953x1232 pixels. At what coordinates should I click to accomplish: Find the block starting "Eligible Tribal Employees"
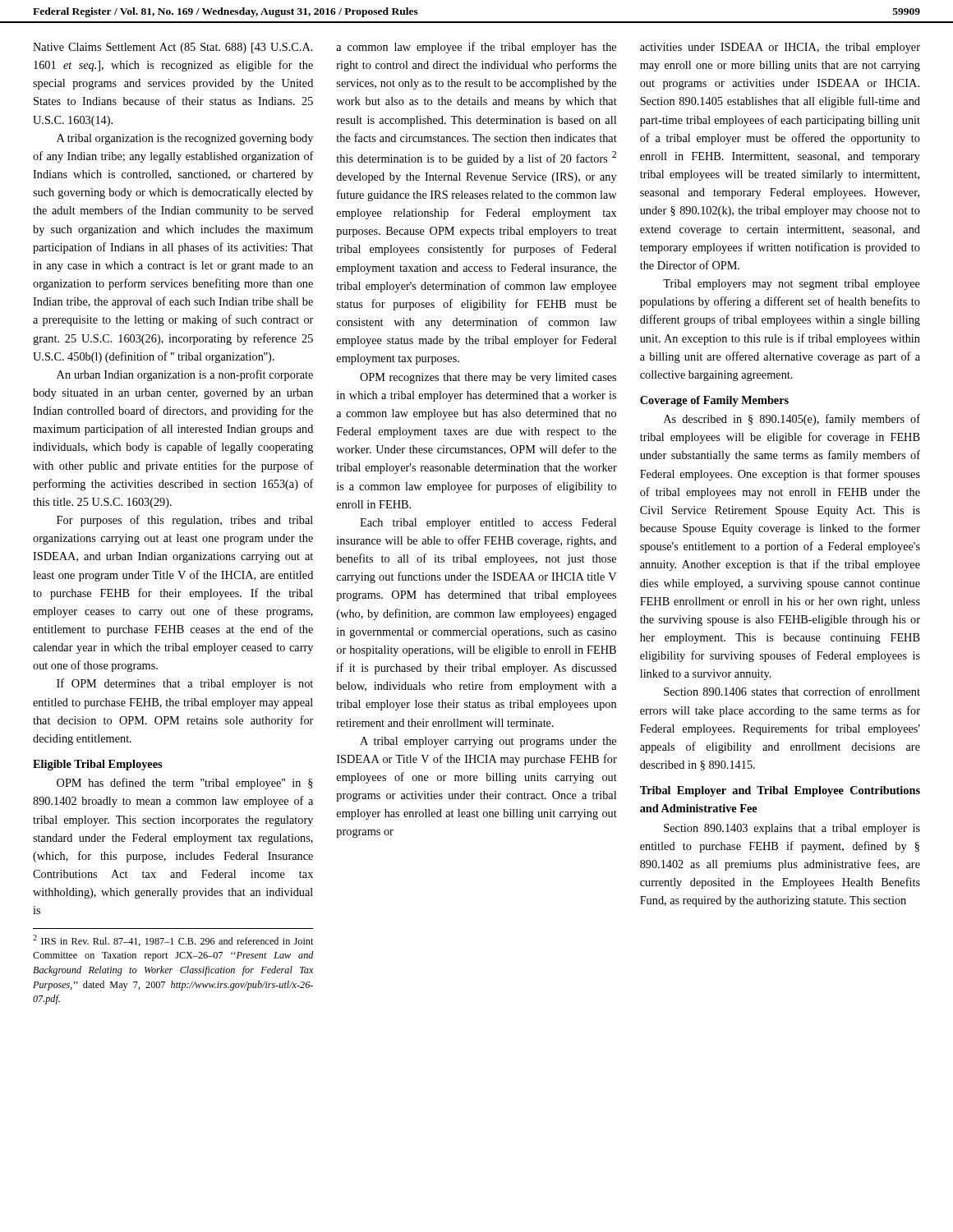point(98,764)
